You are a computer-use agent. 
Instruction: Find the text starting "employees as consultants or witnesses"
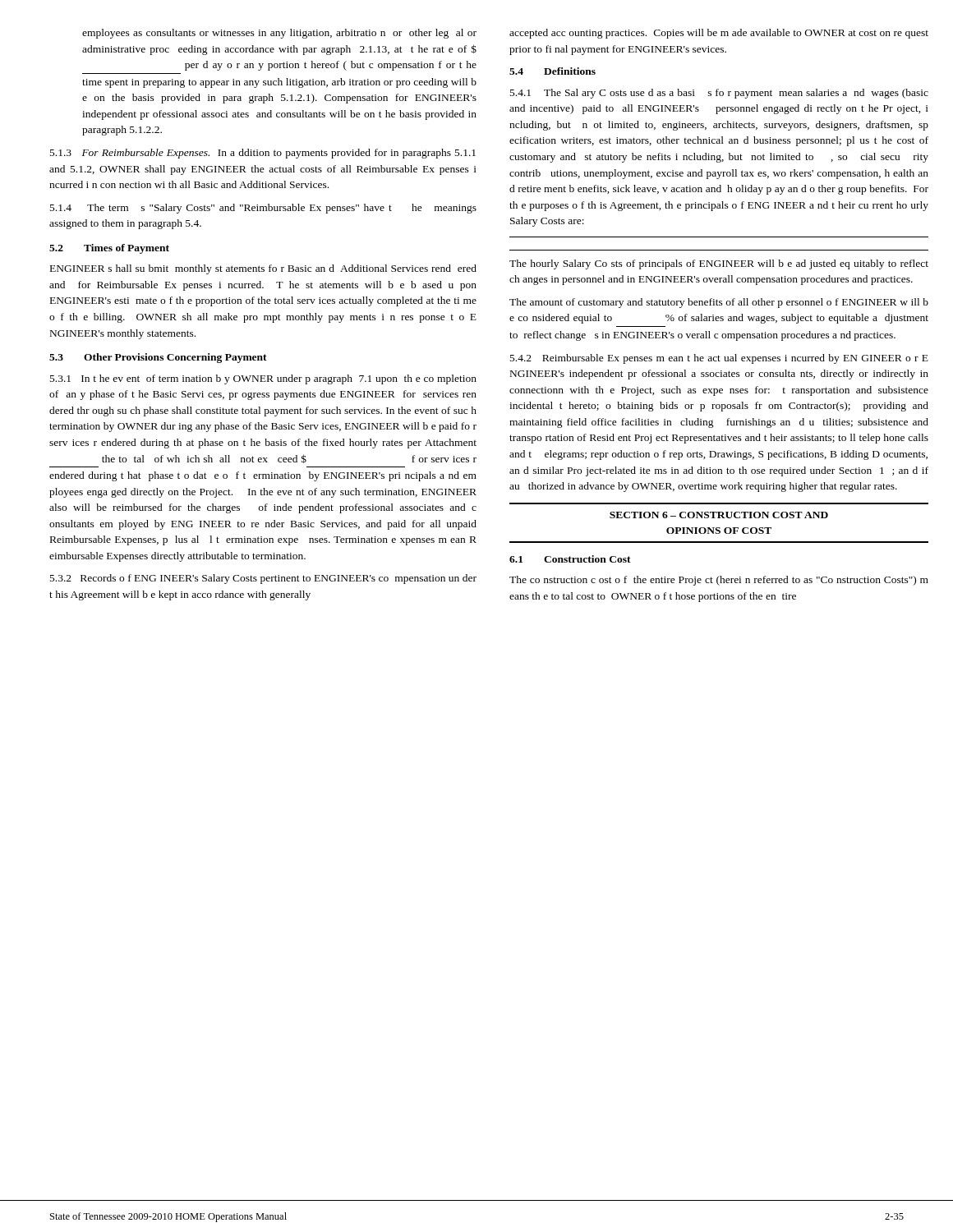click(x=279, y=81)
